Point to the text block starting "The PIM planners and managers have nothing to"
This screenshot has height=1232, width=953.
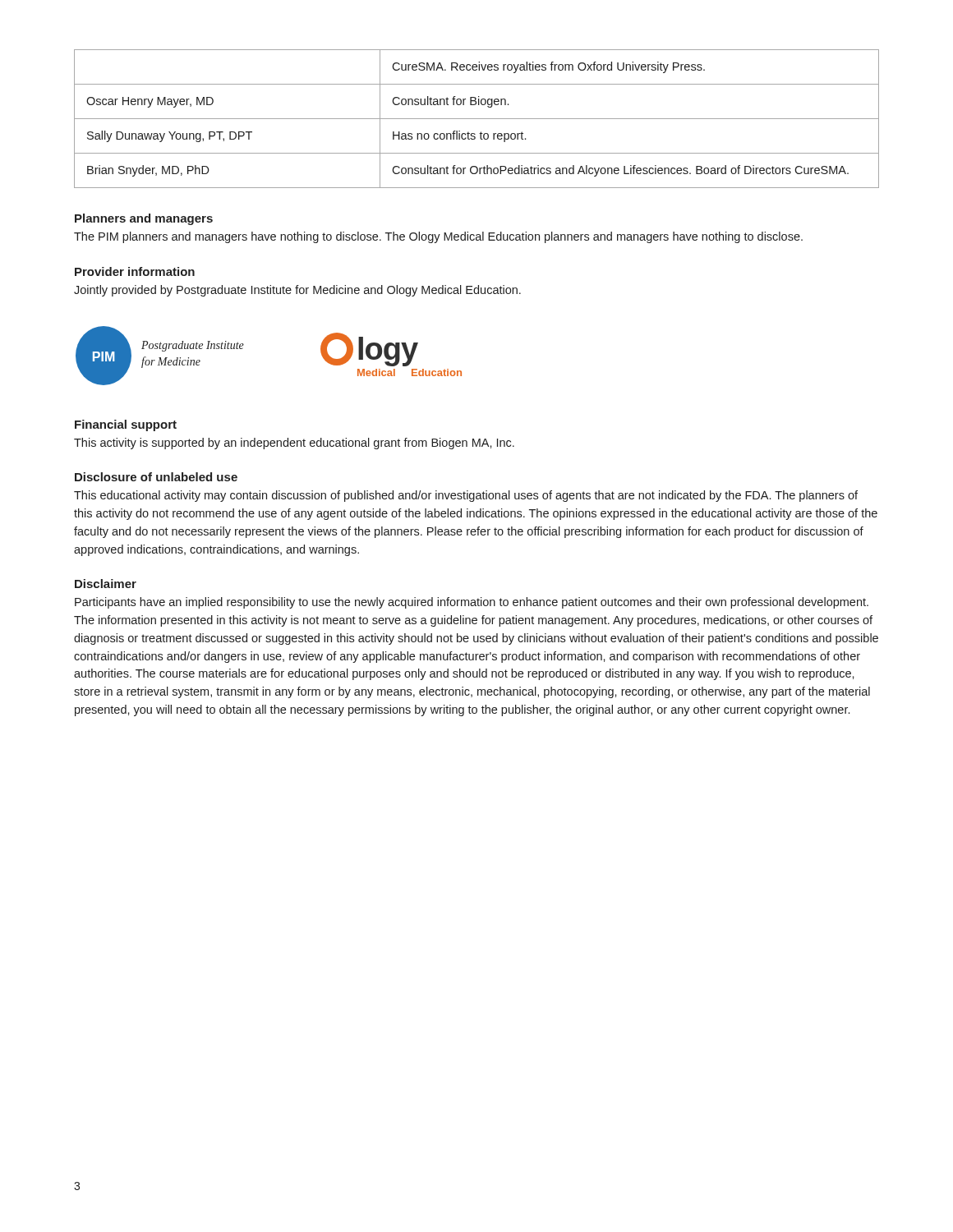point(439,237)
